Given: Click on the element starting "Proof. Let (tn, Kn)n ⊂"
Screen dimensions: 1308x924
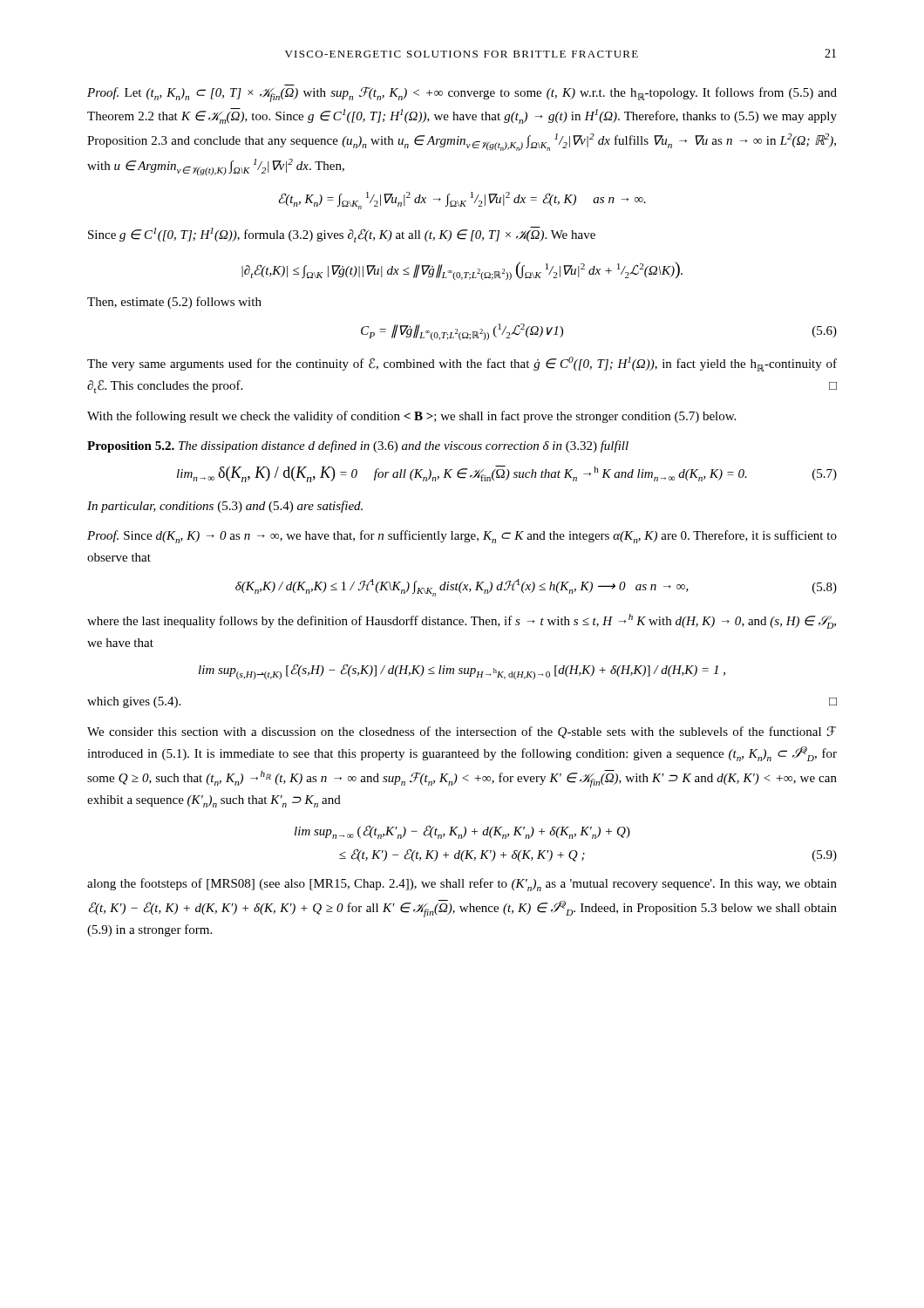Looking at the screenshot, I should coord(462,130).
